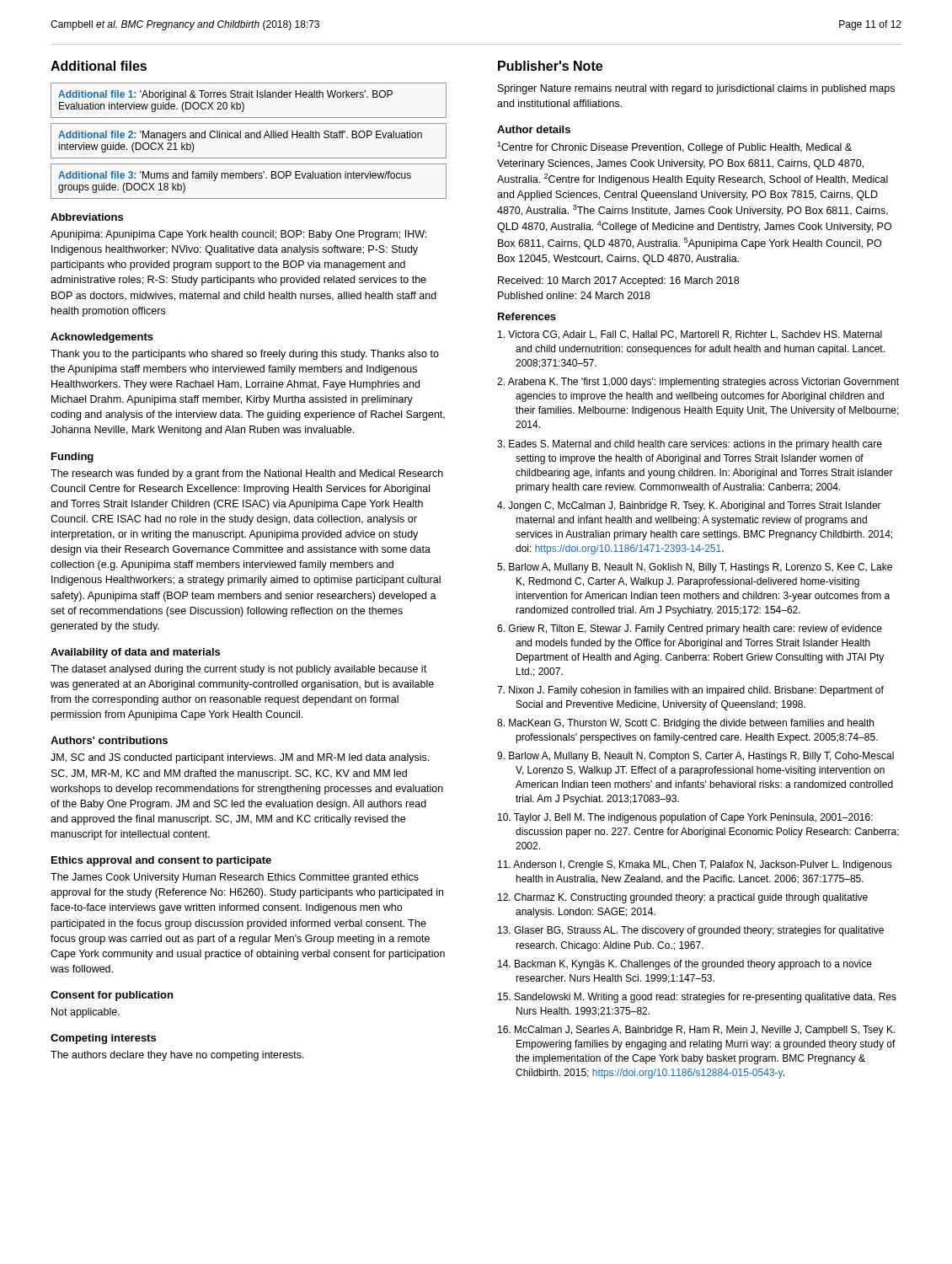Find the list item with the text "10. Taylor J, Bell M."
This screenshot has width=952, height=1264.
[698, 832]
